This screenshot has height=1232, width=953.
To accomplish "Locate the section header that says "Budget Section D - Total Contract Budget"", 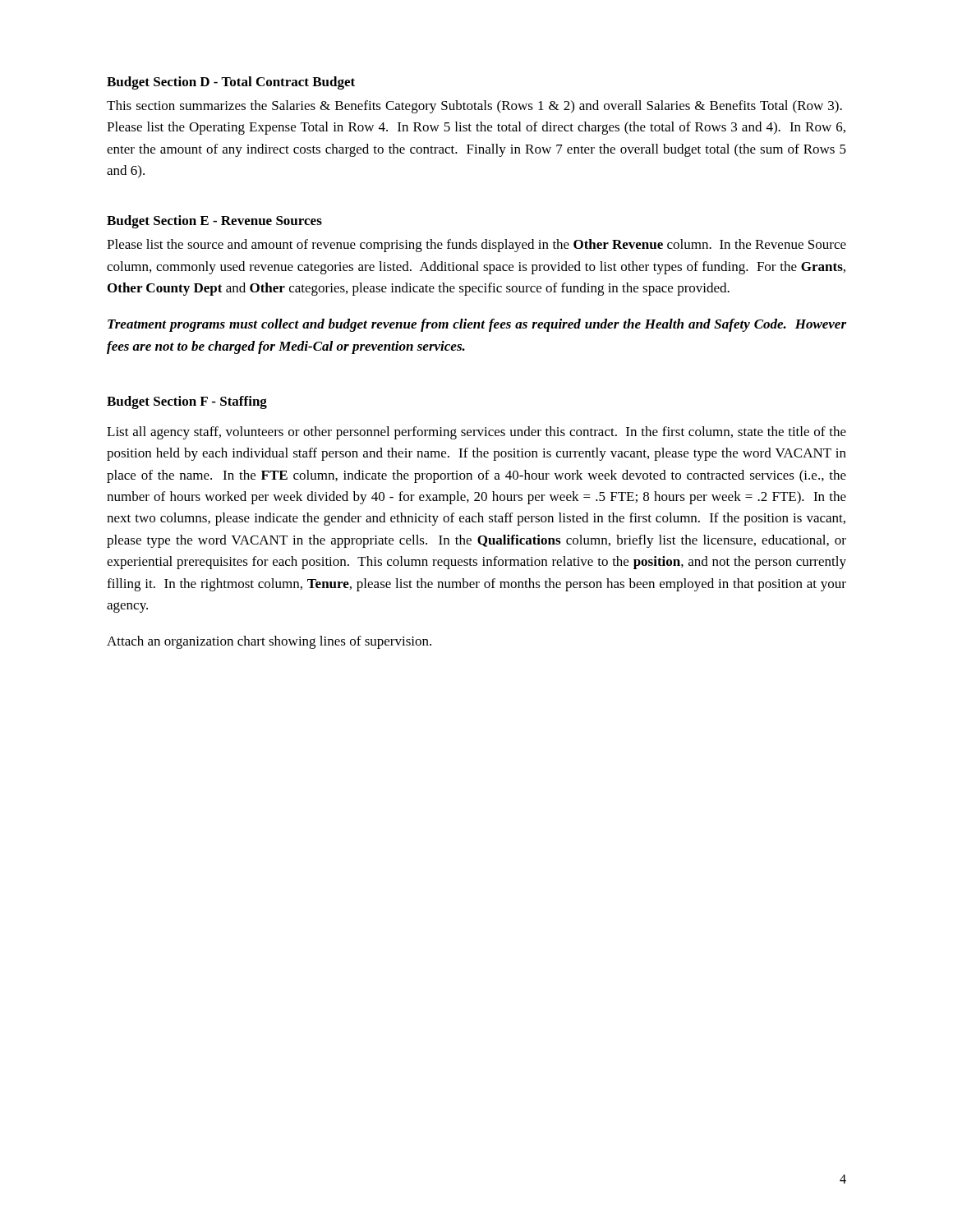I will [x=231, y=82].
